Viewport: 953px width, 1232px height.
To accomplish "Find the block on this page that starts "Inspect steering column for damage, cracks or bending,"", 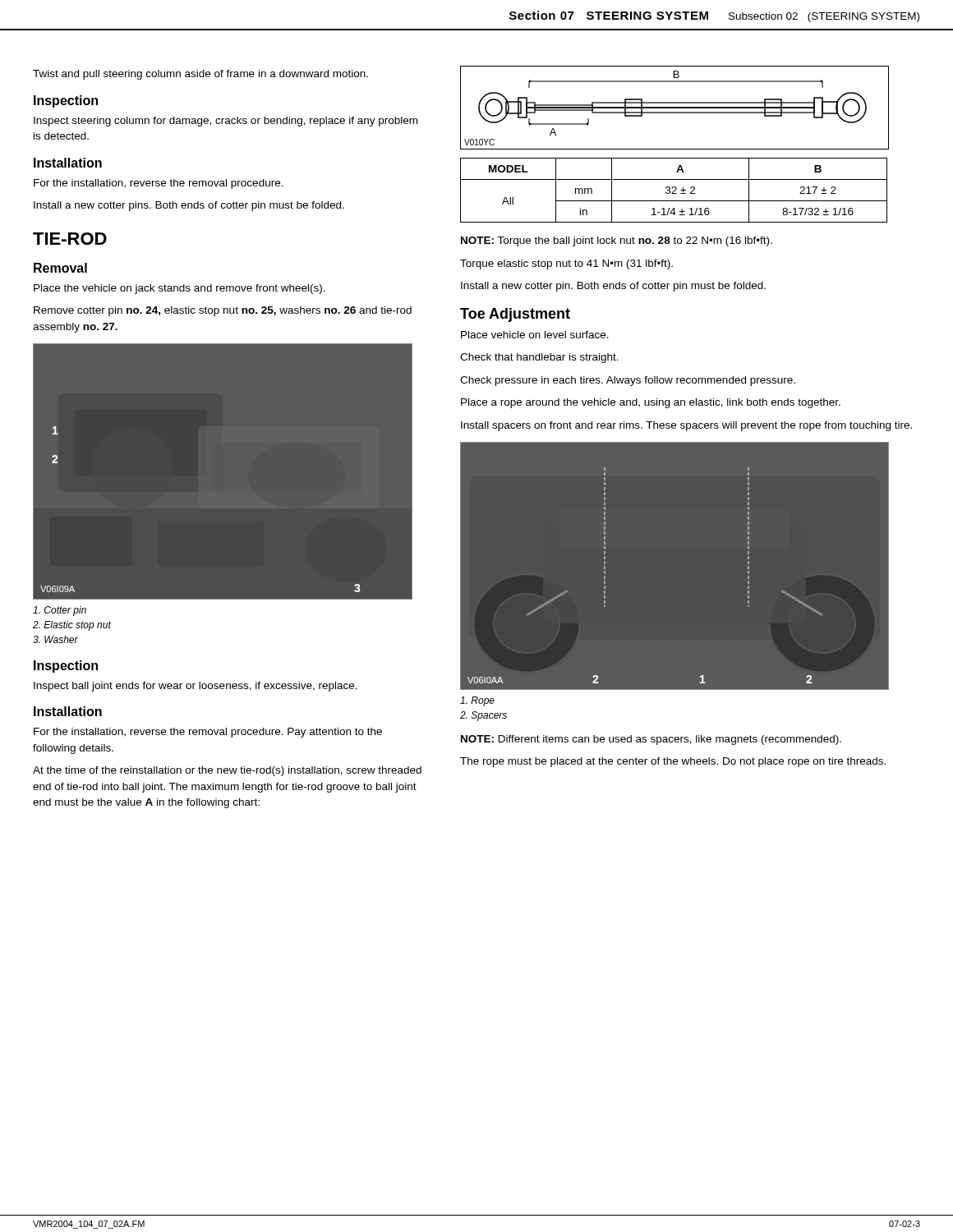I will coord(226,128).
